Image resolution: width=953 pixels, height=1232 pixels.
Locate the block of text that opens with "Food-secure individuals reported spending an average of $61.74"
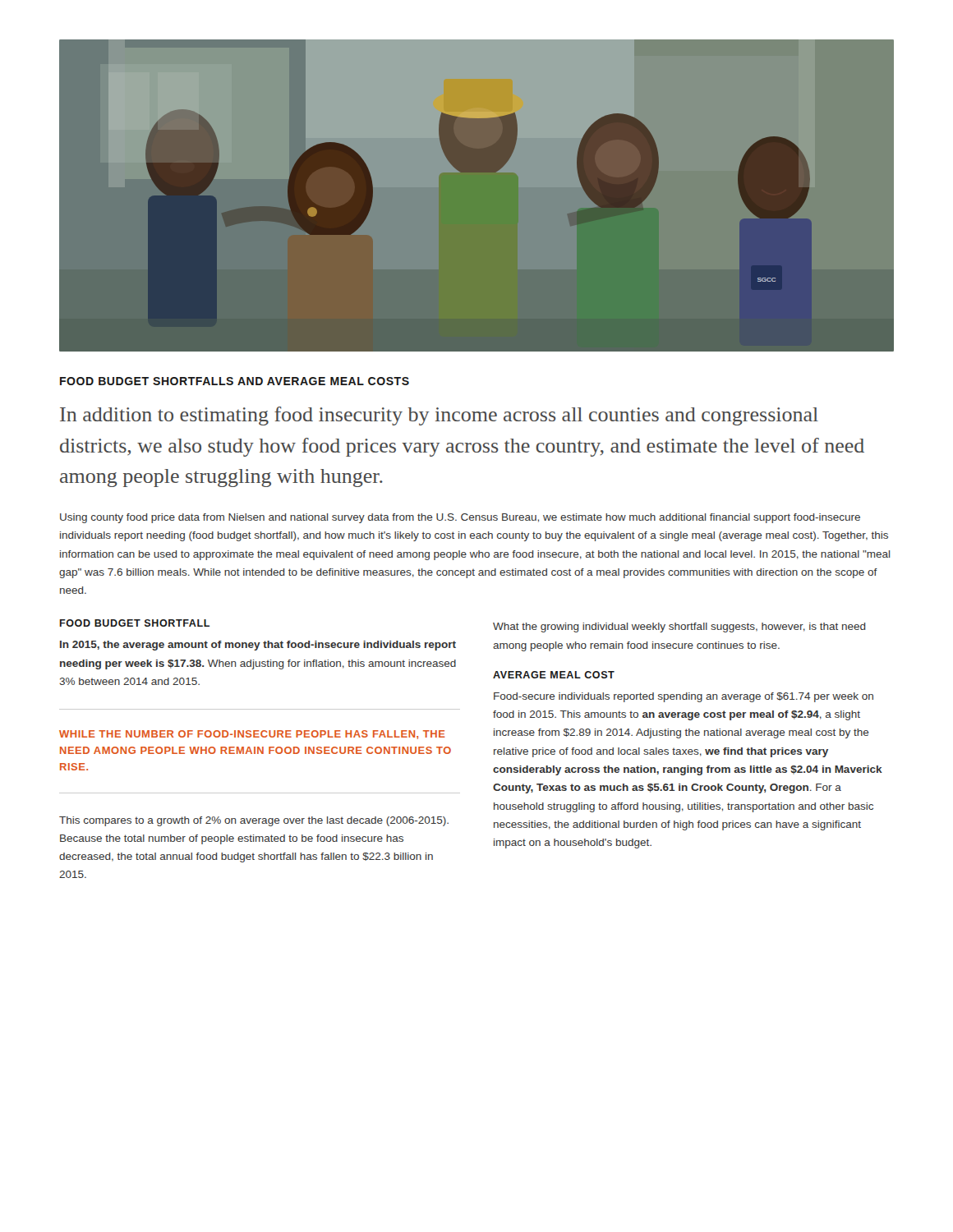[x=687, y=769]
